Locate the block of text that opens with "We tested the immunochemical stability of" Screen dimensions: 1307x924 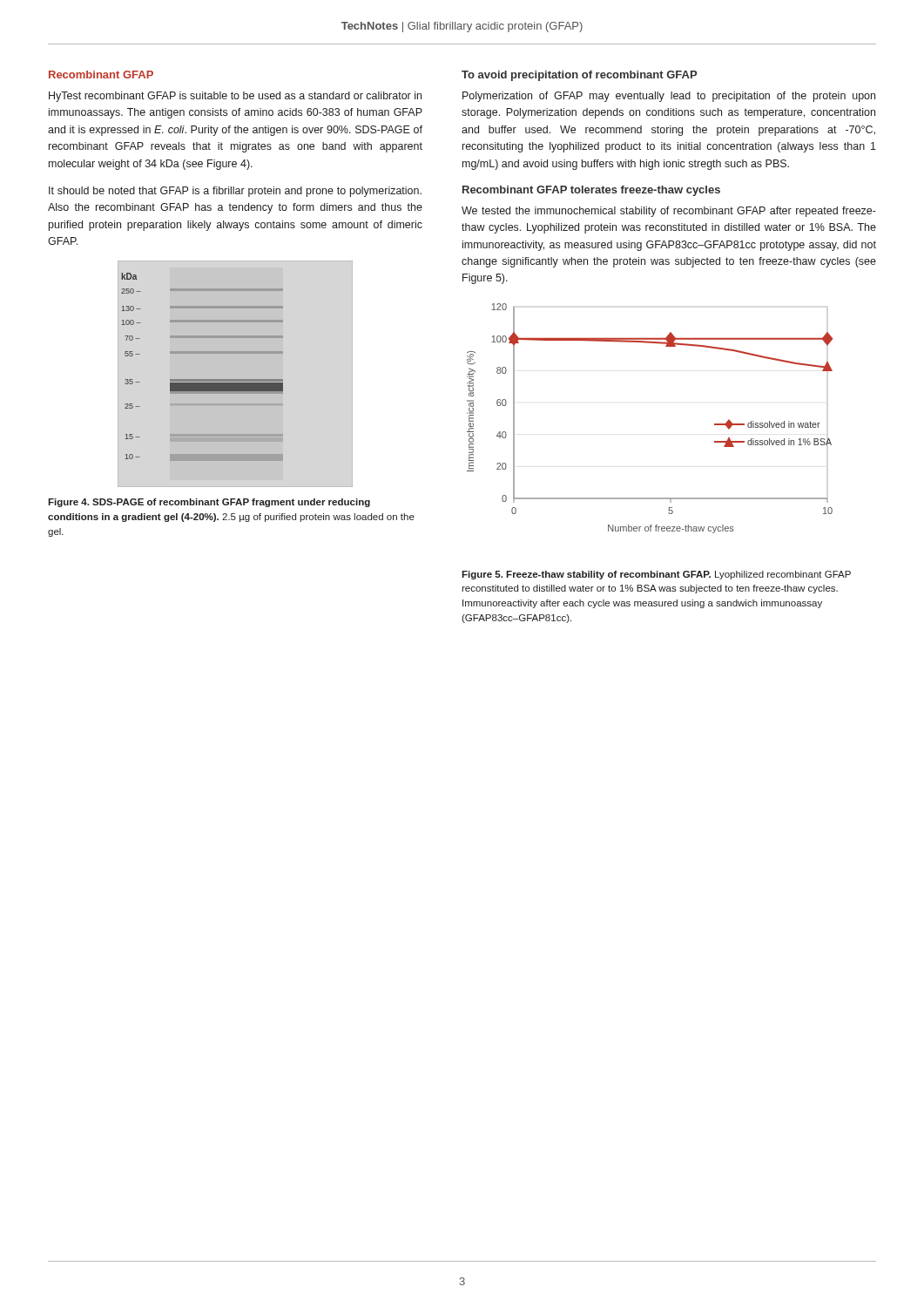pyautogui.click(x=669, y=245)
